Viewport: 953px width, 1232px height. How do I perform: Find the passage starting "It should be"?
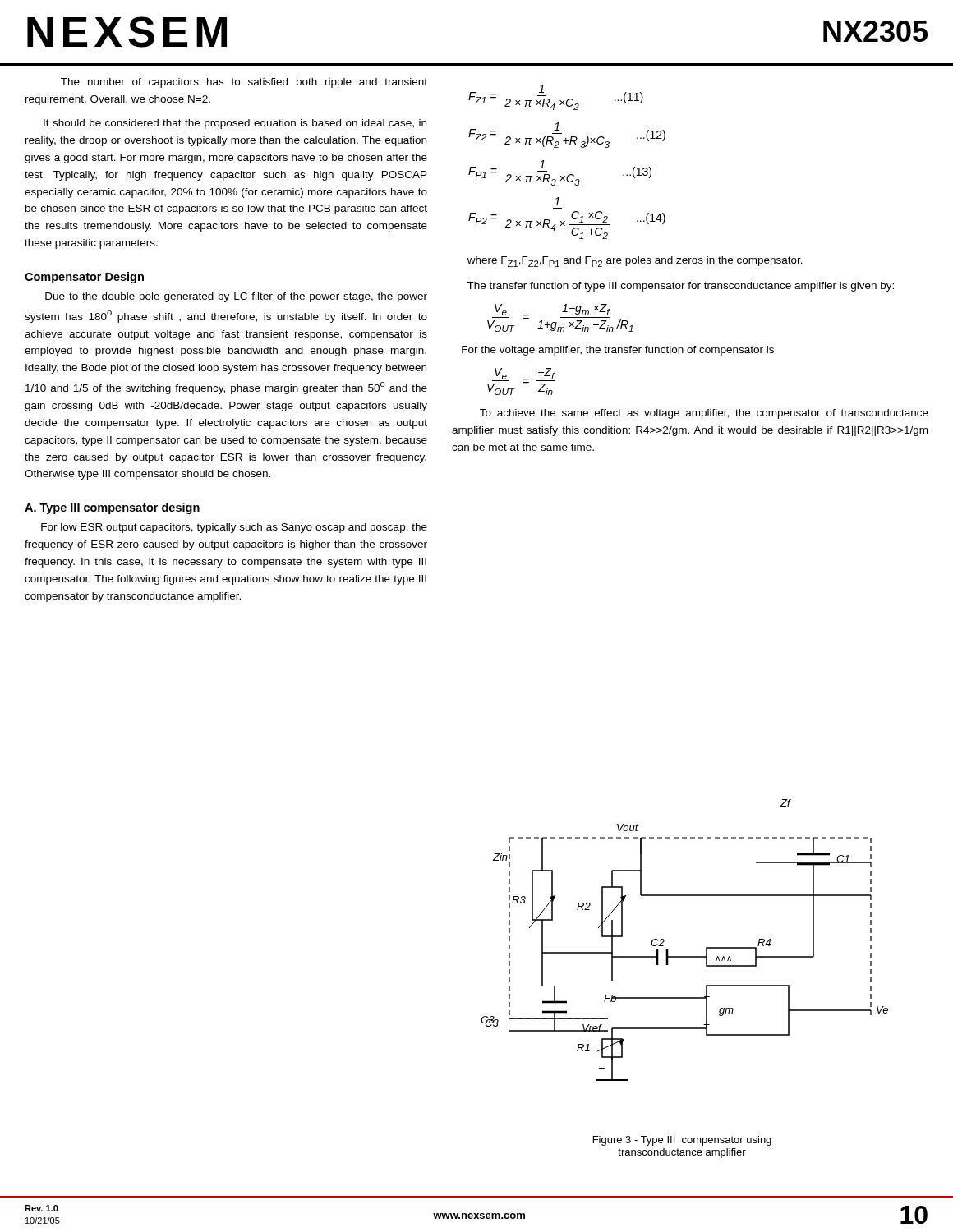tap(226, 183)
